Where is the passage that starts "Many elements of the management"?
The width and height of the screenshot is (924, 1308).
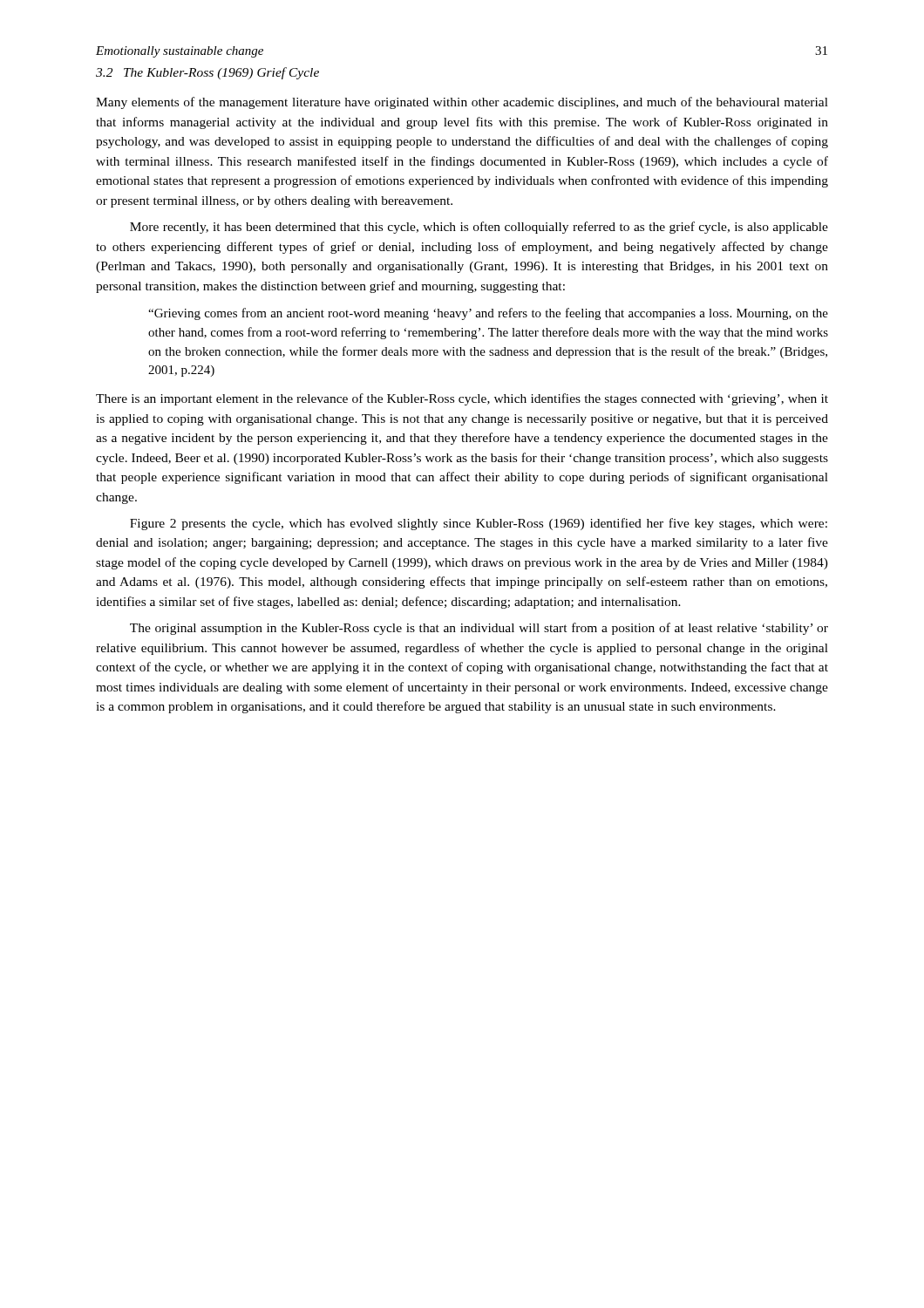[462, 152]
